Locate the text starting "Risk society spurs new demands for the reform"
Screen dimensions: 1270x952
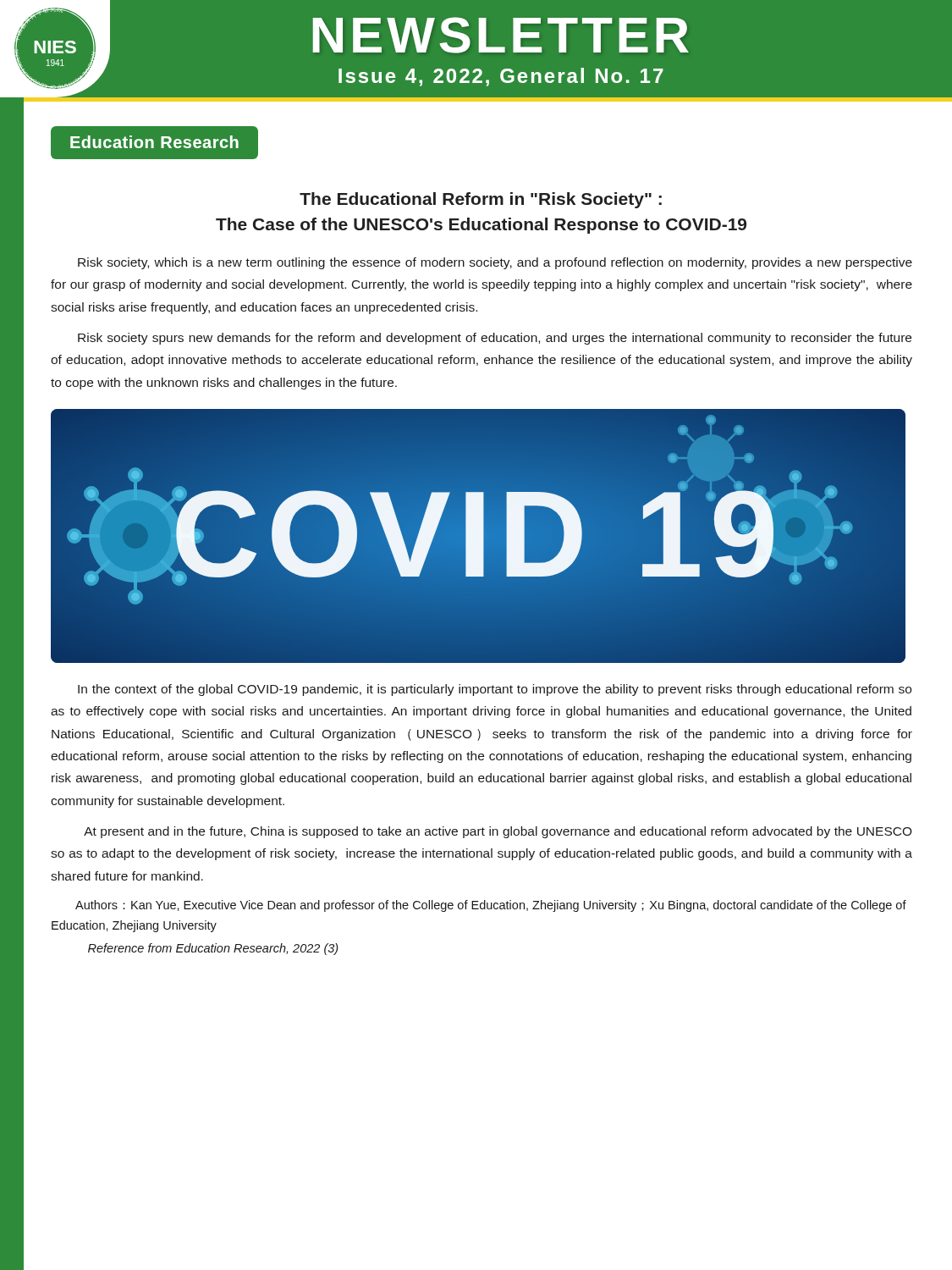[481, 360]
